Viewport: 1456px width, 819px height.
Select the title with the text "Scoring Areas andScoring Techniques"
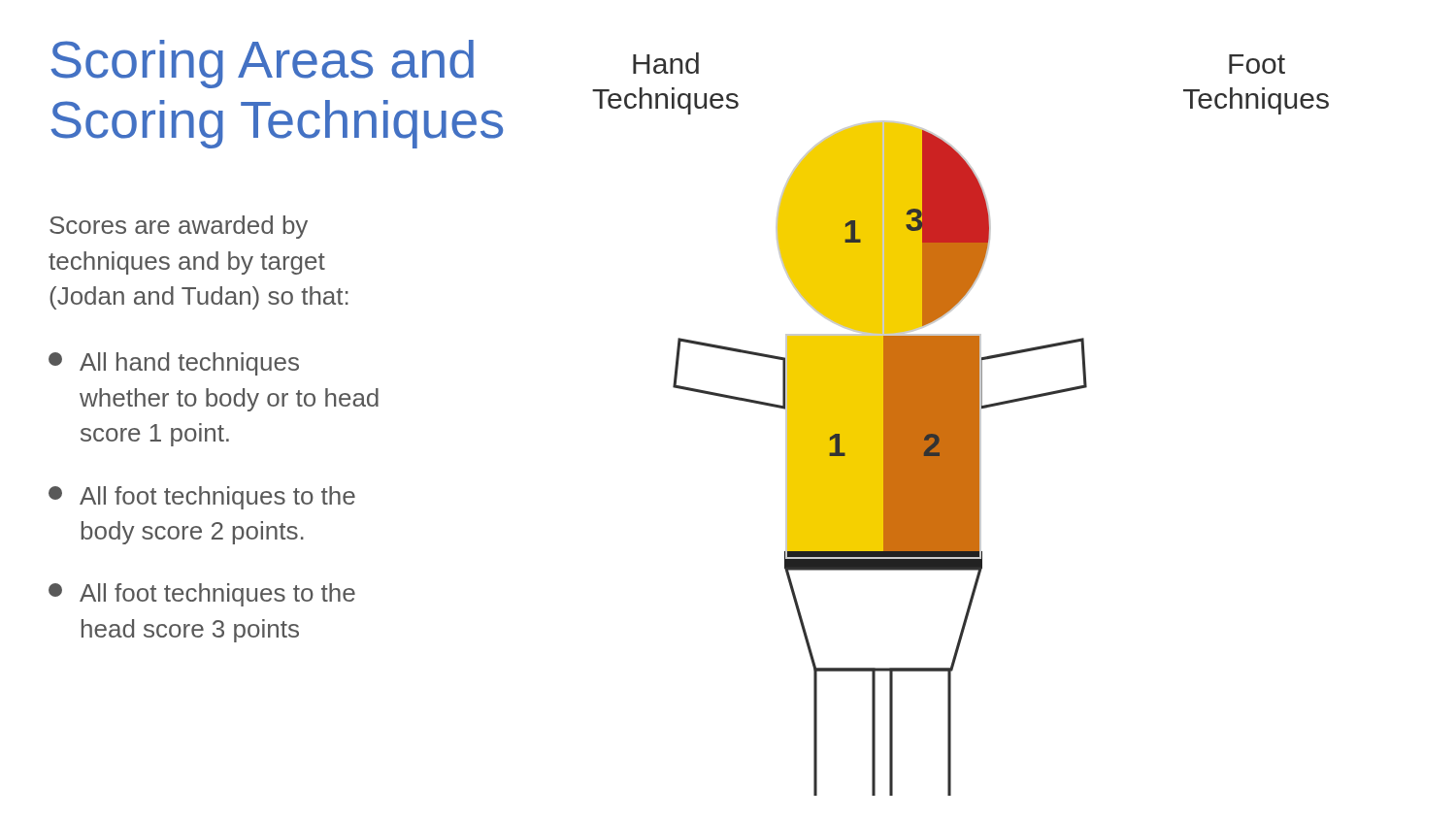[277, 89]
